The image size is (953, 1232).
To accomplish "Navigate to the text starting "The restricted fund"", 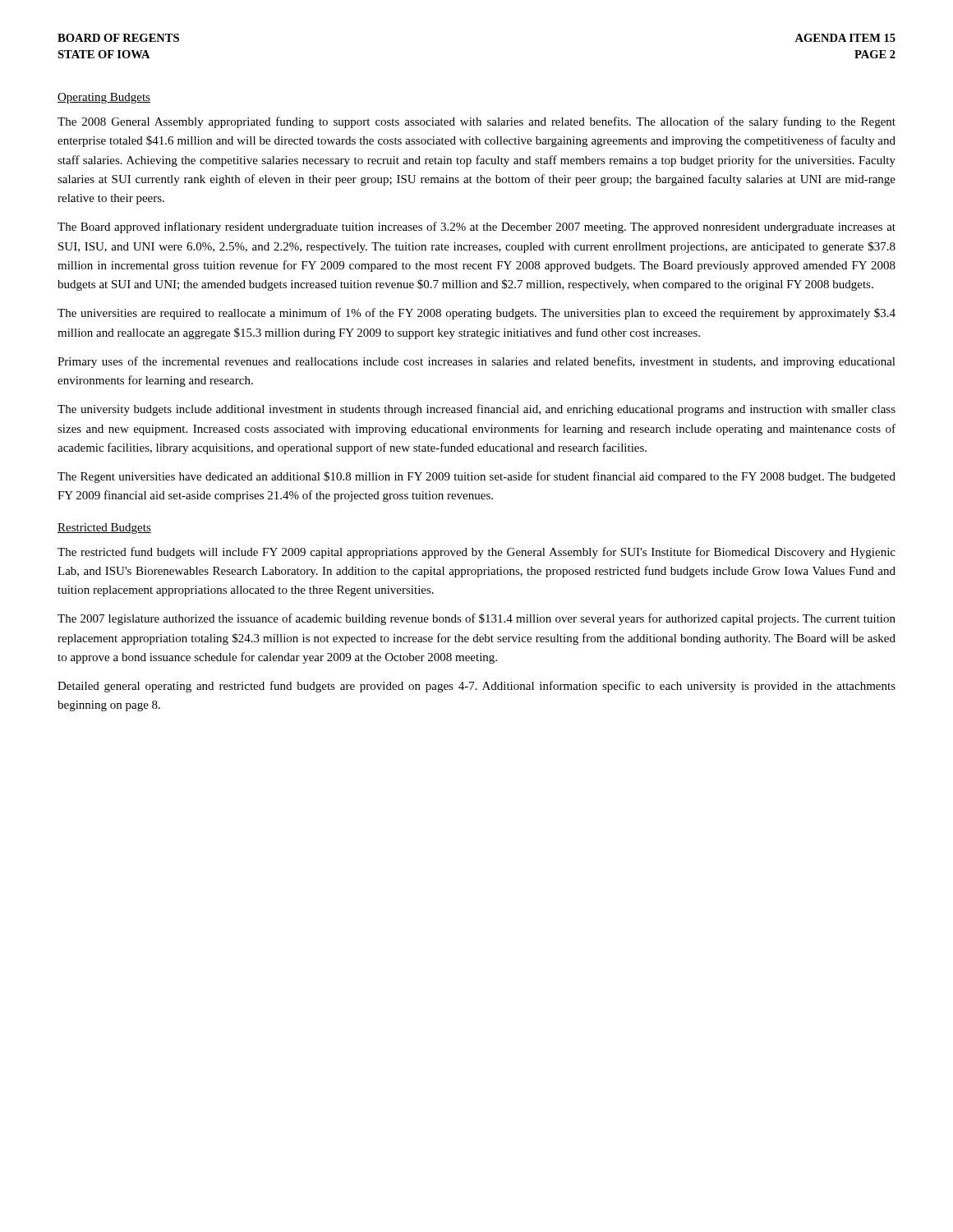I will [476, 571].
